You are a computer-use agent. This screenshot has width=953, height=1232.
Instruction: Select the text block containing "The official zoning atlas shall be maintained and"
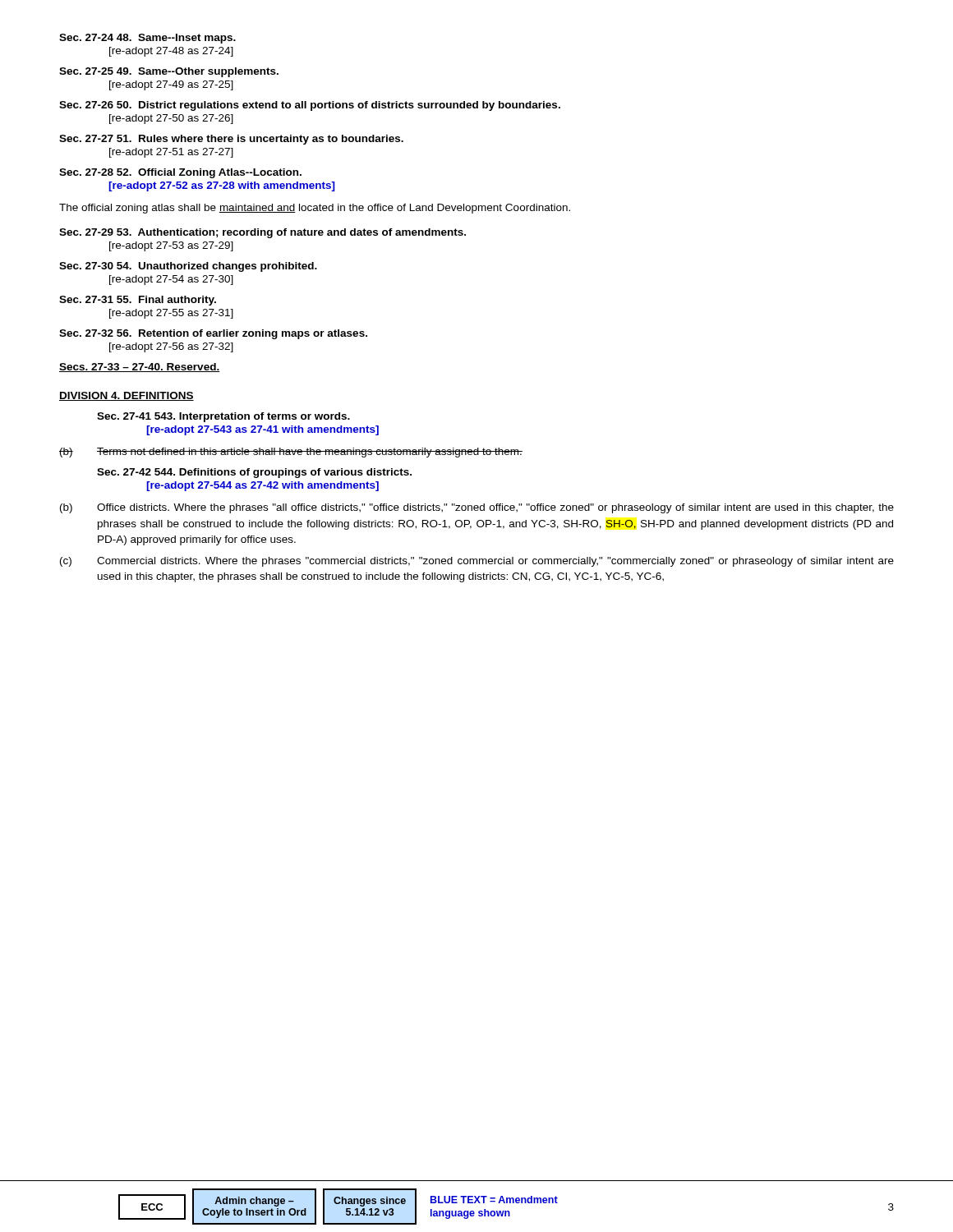[x=315, y=207]
